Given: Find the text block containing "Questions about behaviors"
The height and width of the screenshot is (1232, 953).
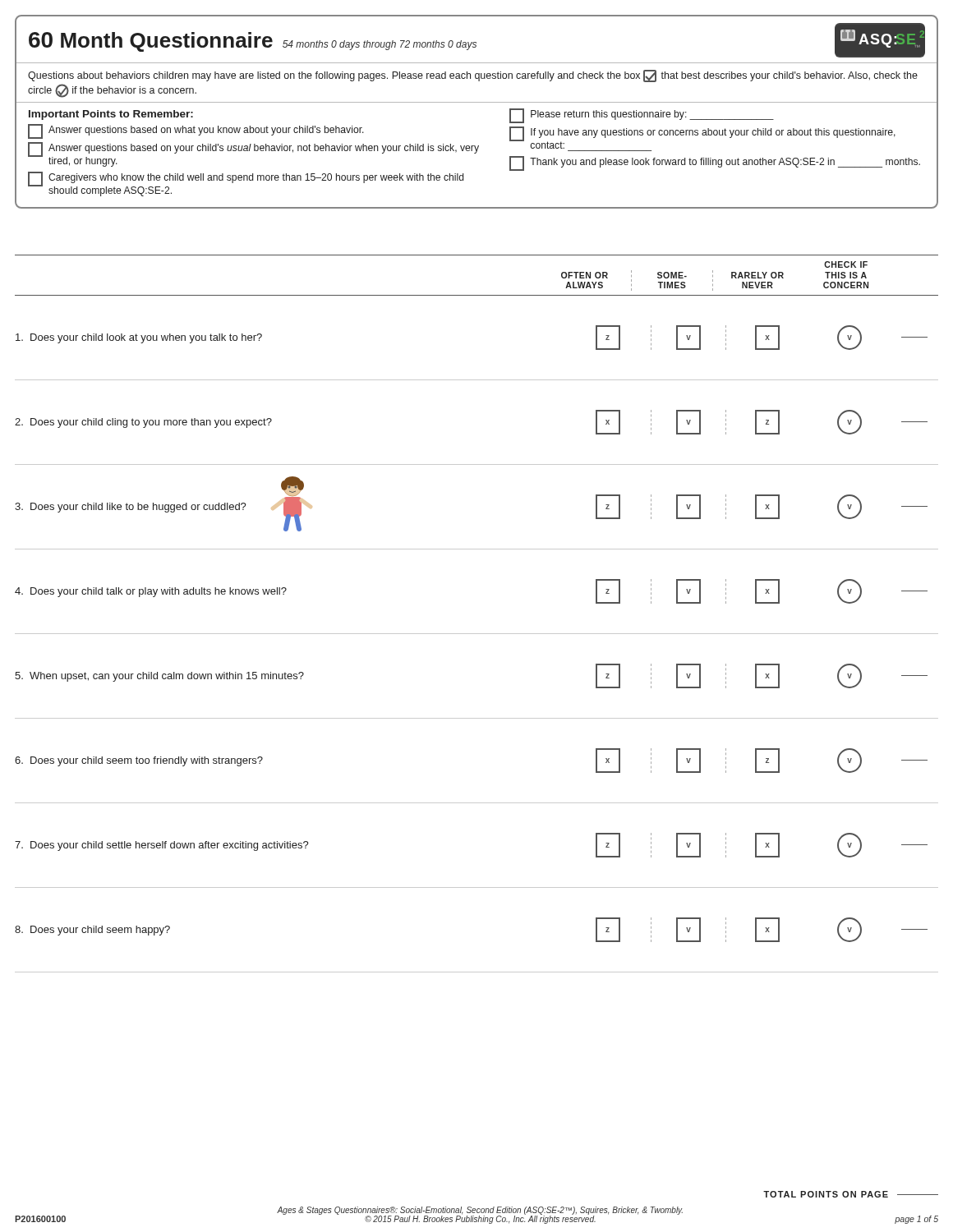Looking at the screenshot, I should point(473,84).
